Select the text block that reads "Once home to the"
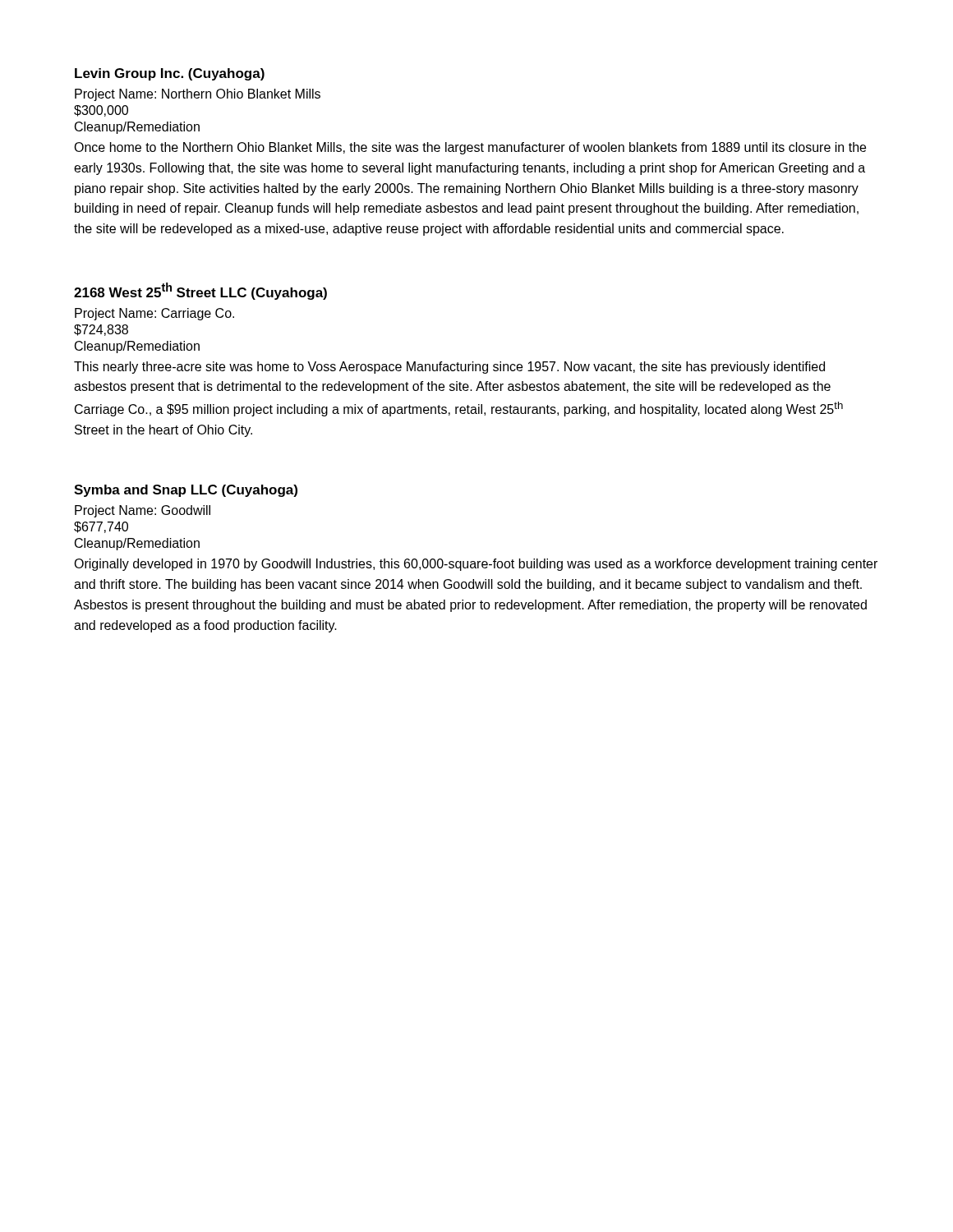The width and height of the screenshot is (953, 1232). [x=470, y=188]
